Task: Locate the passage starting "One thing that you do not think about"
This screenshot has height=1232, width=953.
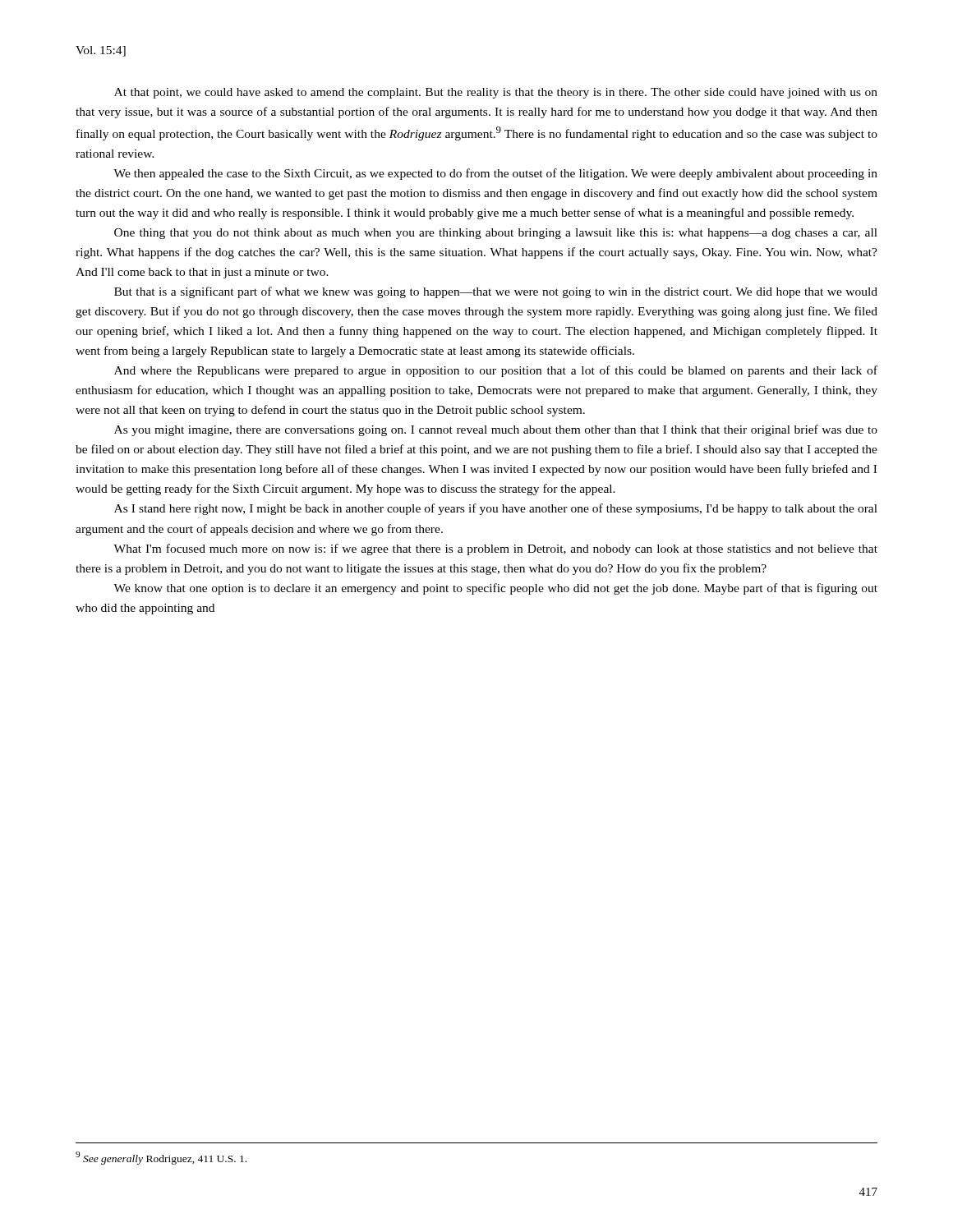Action: point(476,252)
